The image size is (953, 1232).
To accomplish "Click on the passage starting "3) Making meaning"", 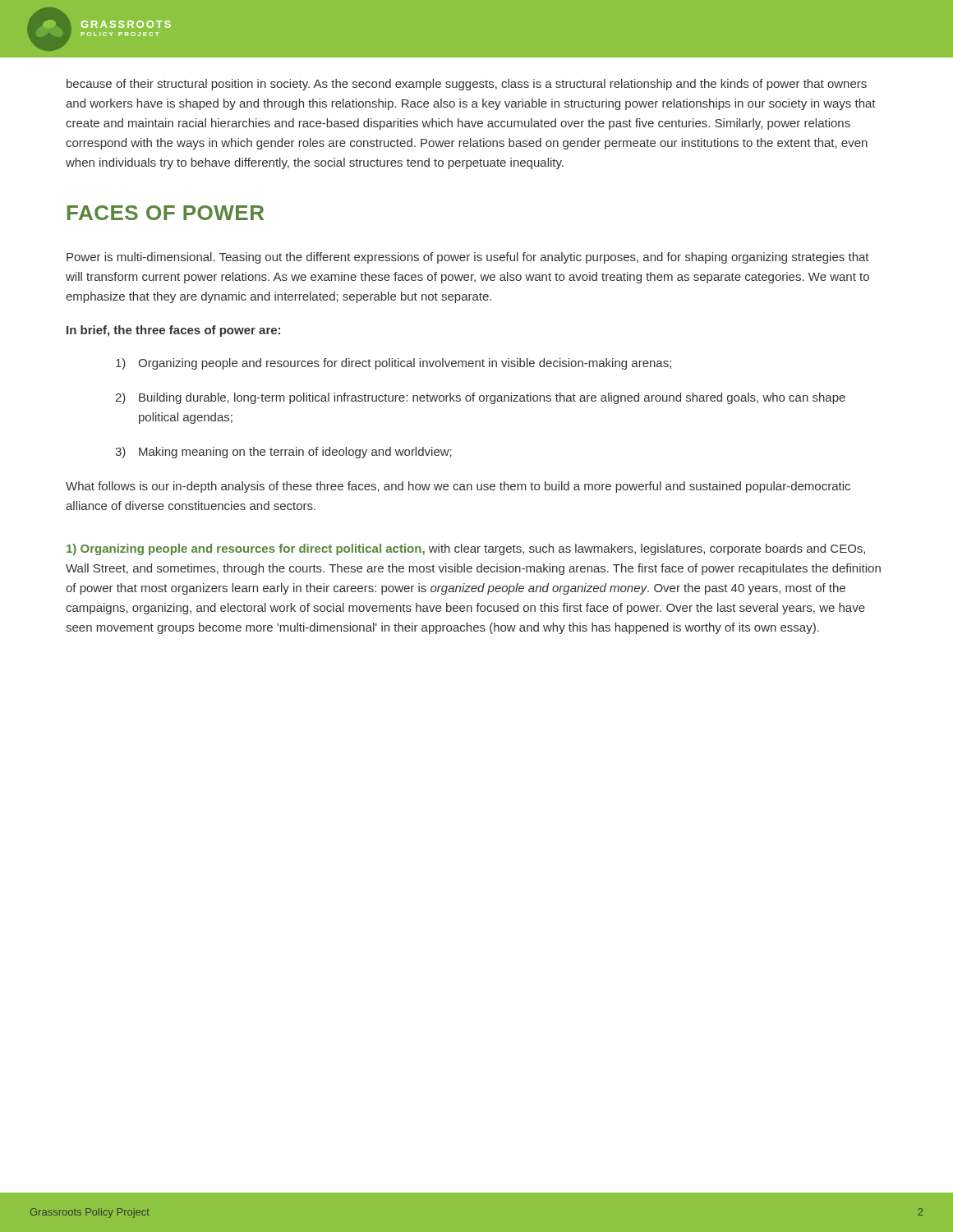I will tap(284, 451).
